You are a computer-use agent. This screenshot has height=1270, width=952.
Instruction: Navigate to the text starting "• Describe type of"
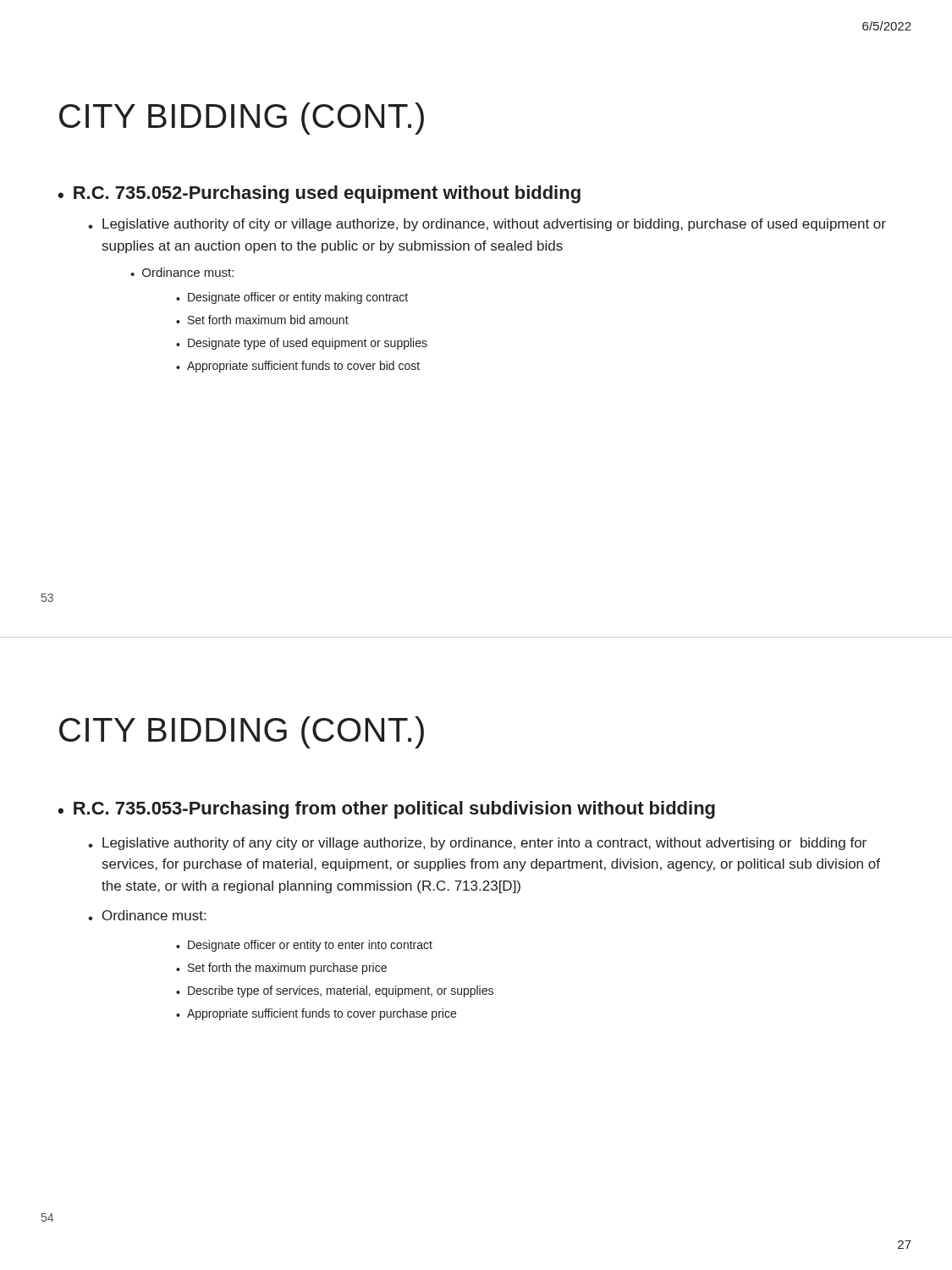[335, 992]
